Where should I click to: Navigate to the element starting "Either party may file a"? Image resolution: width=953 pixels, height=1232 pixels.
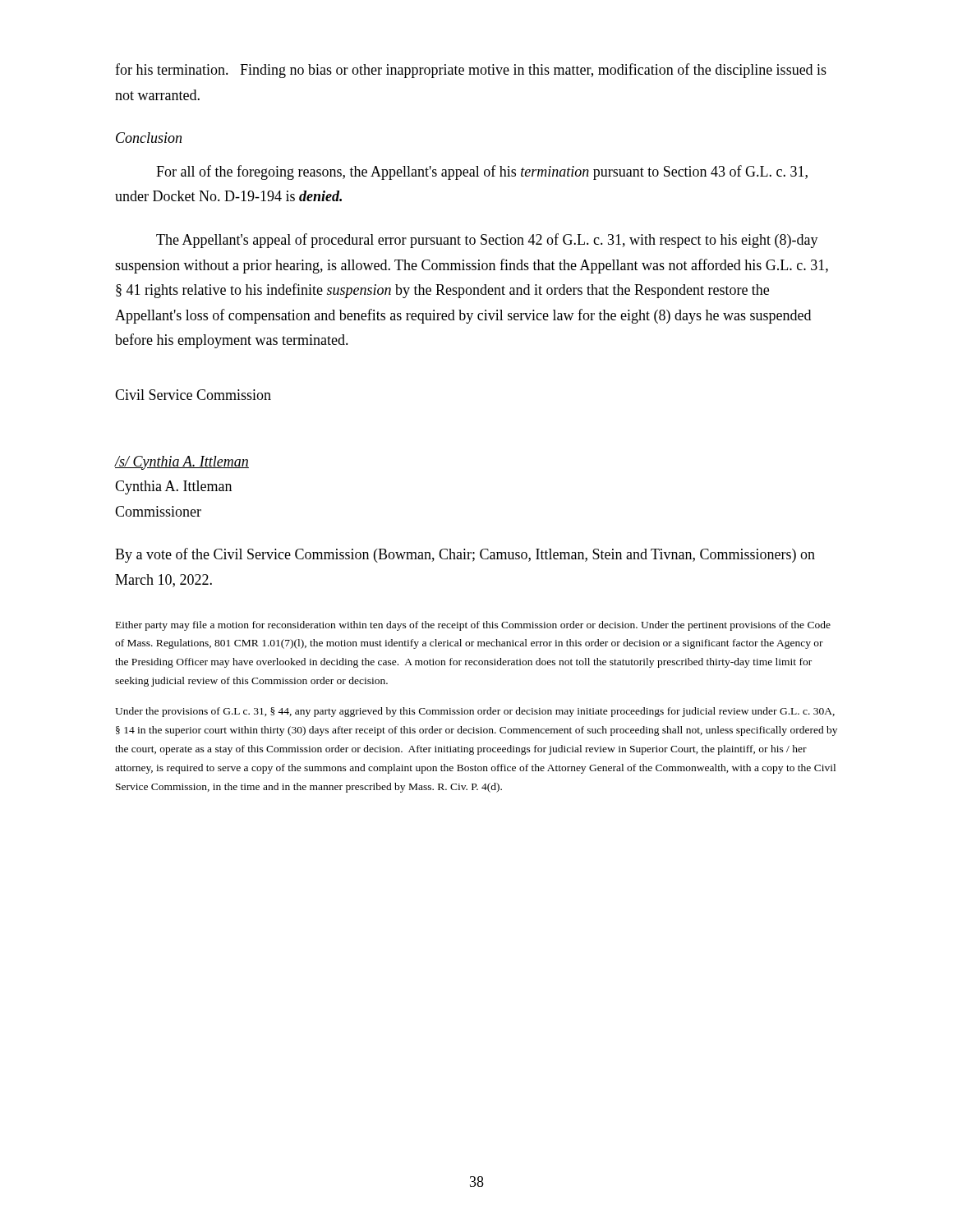(476, 653)
